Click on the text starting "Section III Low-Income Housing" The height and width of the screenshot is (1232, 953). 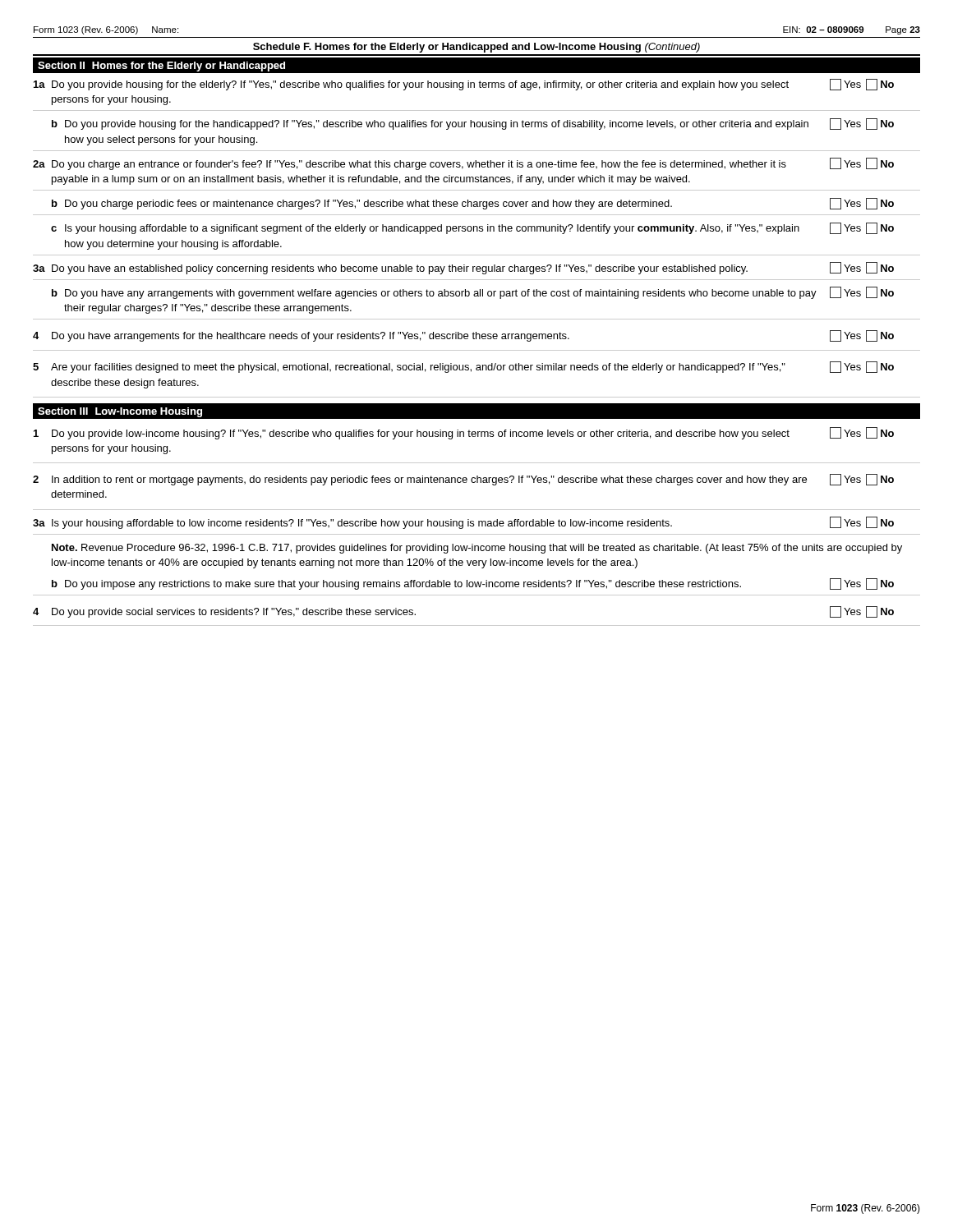(x=120, y=411)
